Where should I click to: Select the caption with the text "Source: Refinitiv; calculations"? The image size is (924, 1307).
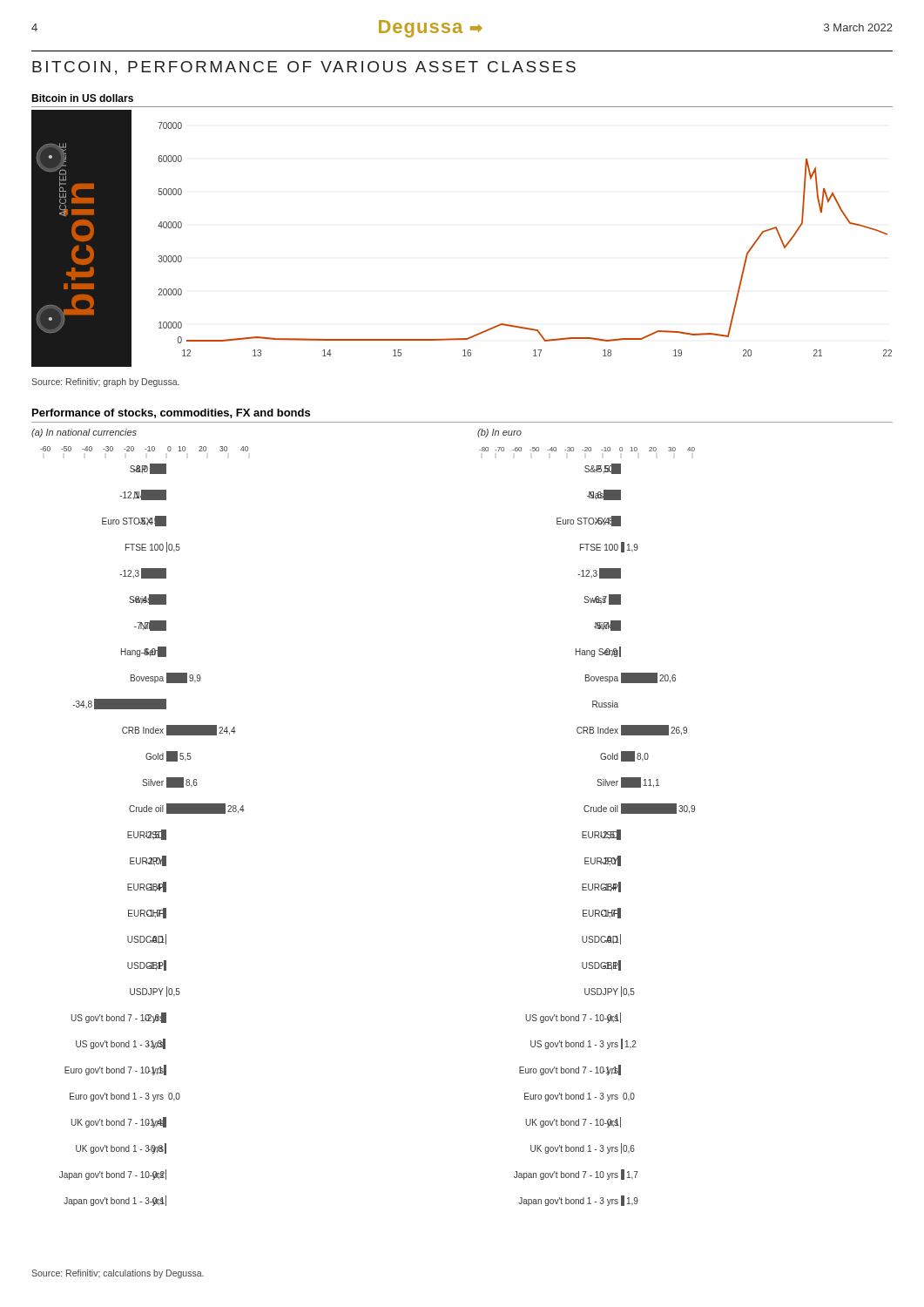[118, 1273]
